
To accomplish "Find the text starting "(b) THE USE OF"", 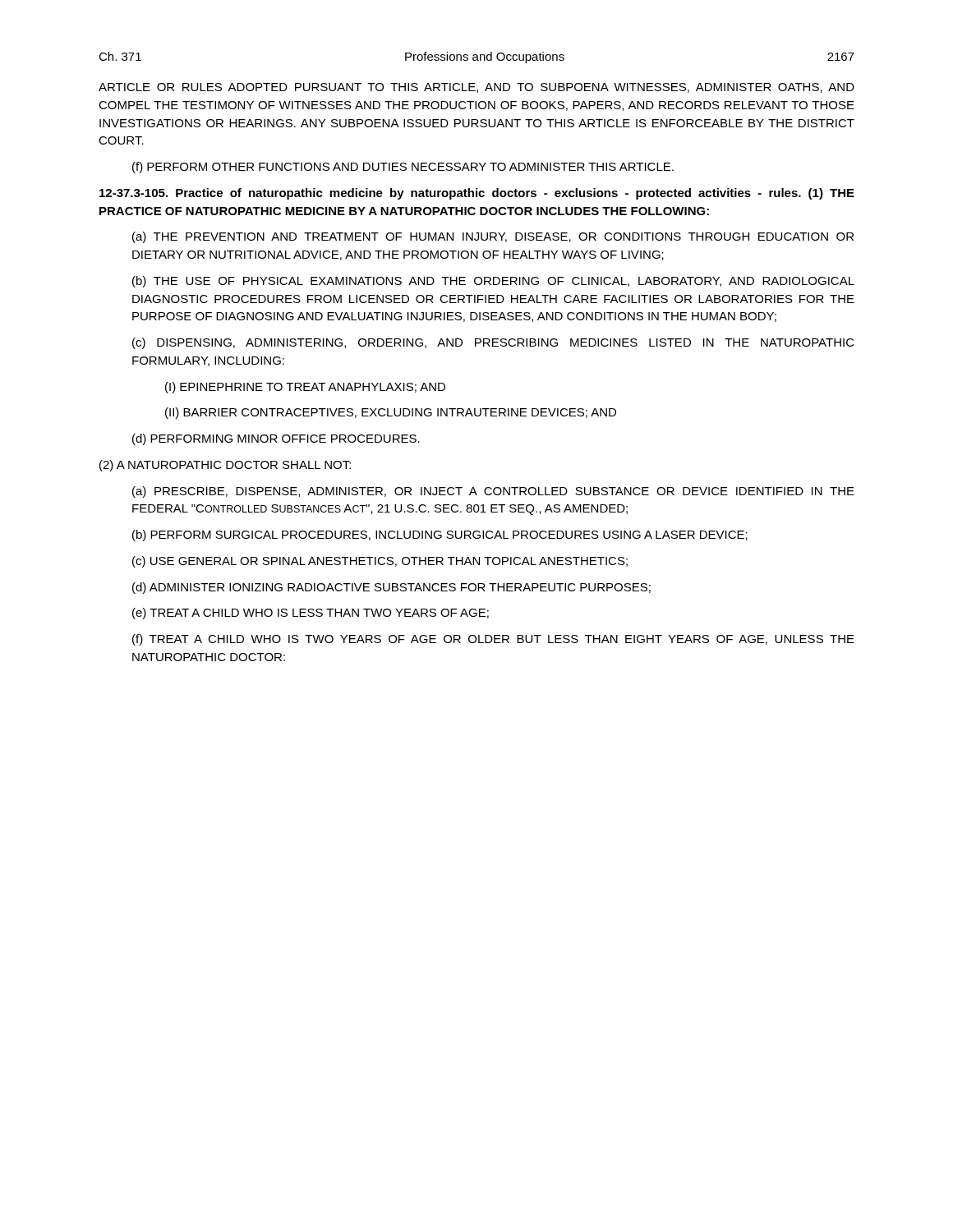I will 493,298.
